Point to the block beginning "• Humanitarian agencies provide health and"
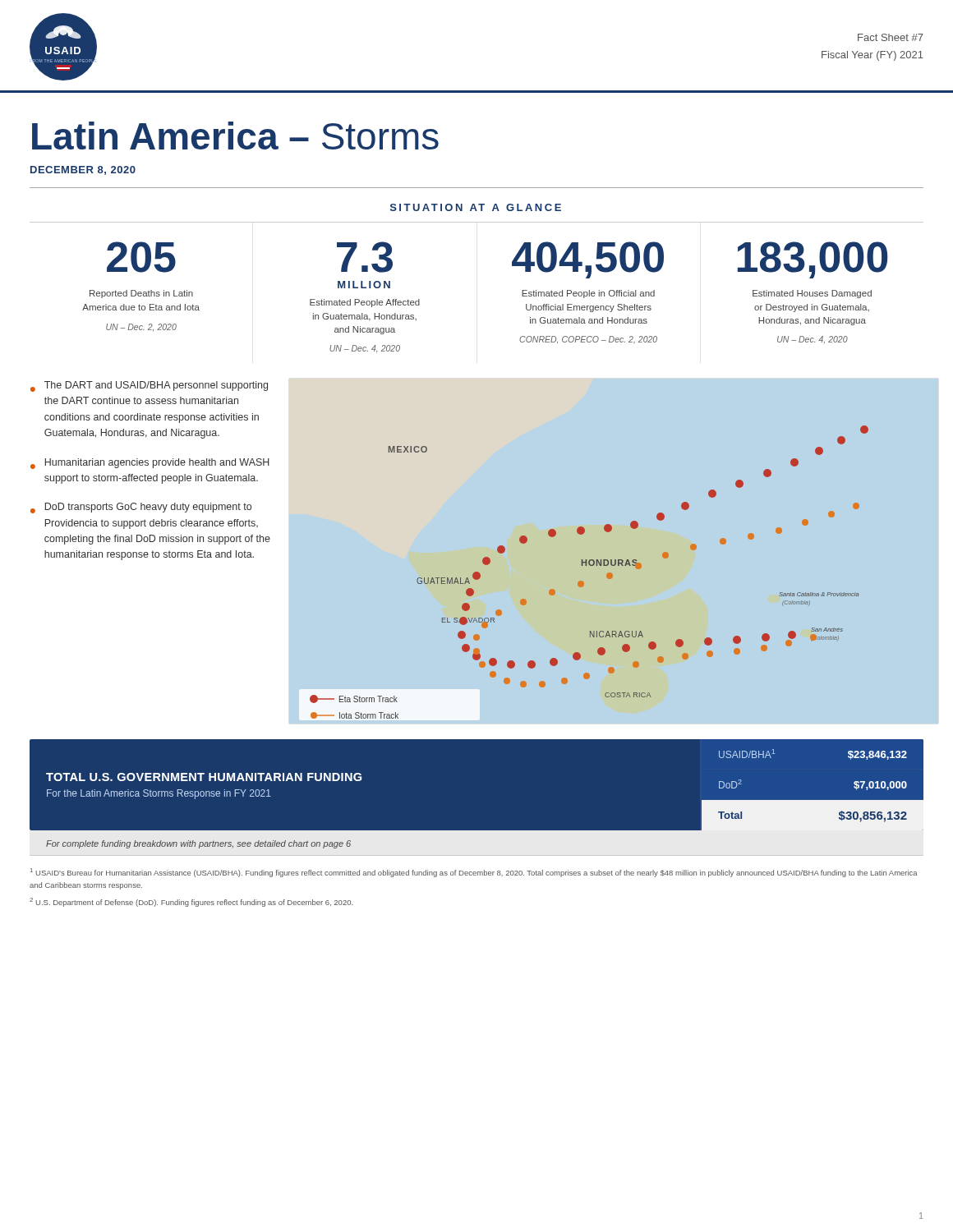This screenshot has width=953, height=1232. click(x=151, y=471)
